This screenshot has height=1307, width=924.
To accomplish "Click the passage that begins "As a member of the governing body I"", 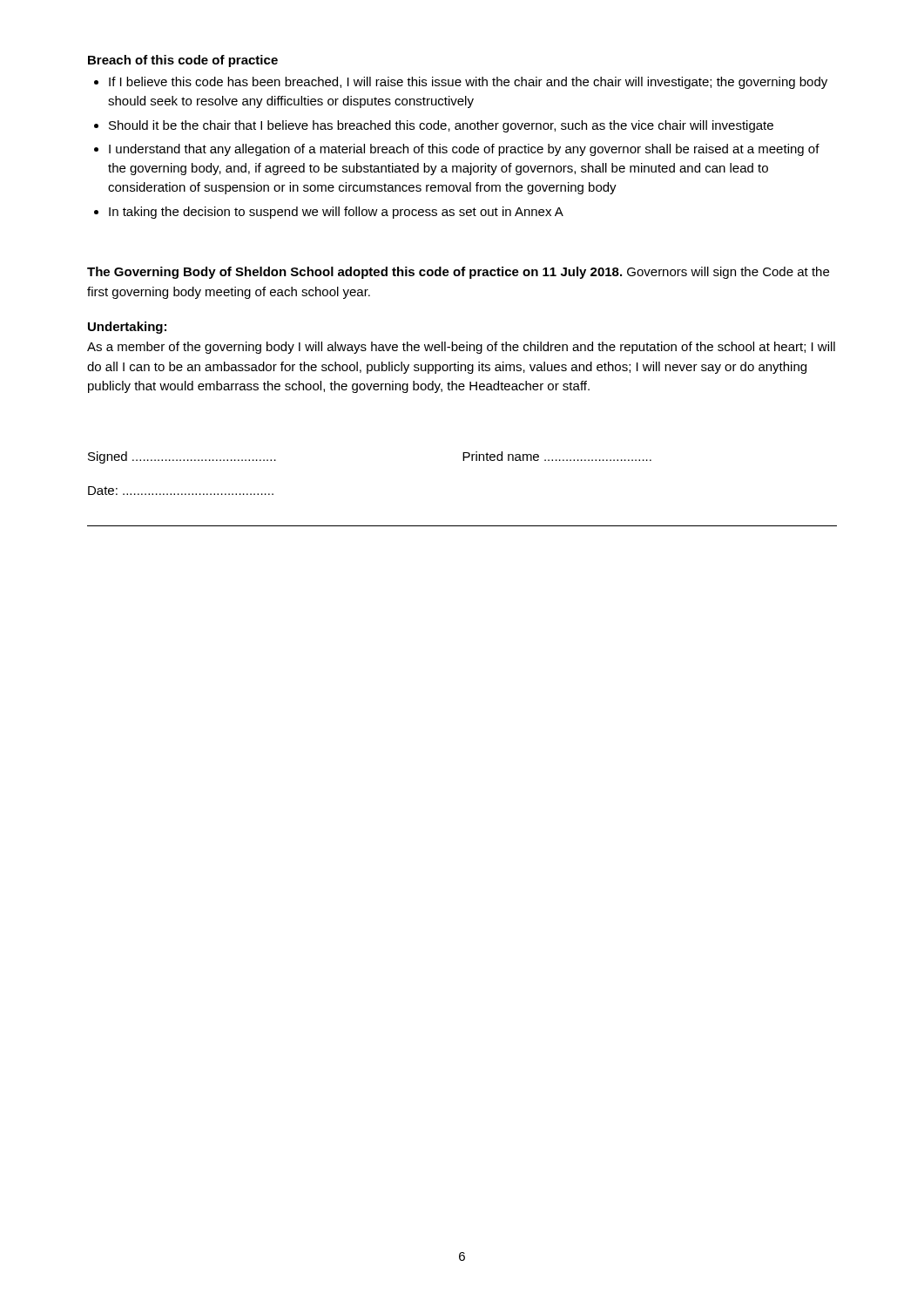I will coord(461,366).
